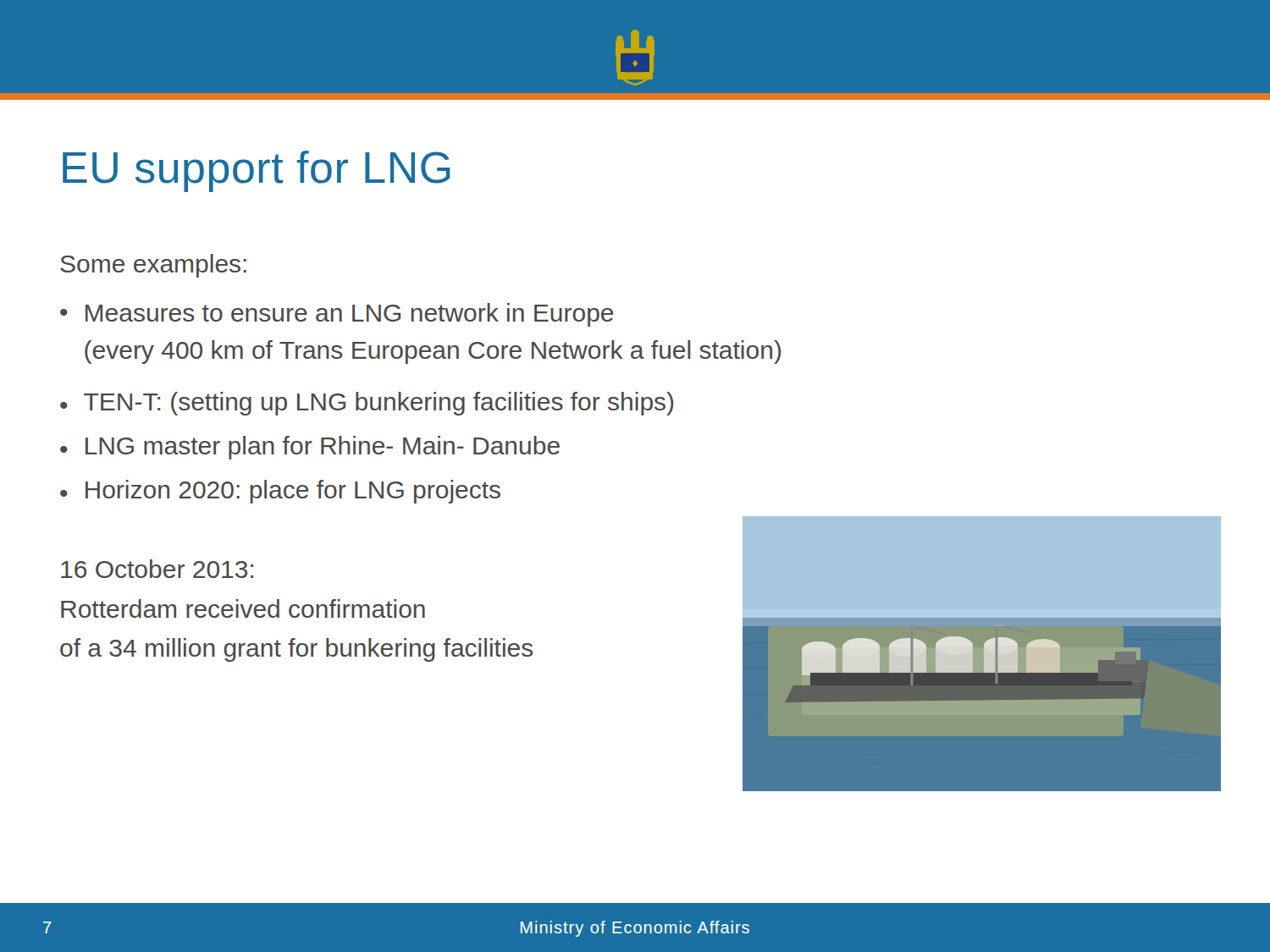Point to the text starting "• Measures to ensure an LNG"

pos(421,331)
